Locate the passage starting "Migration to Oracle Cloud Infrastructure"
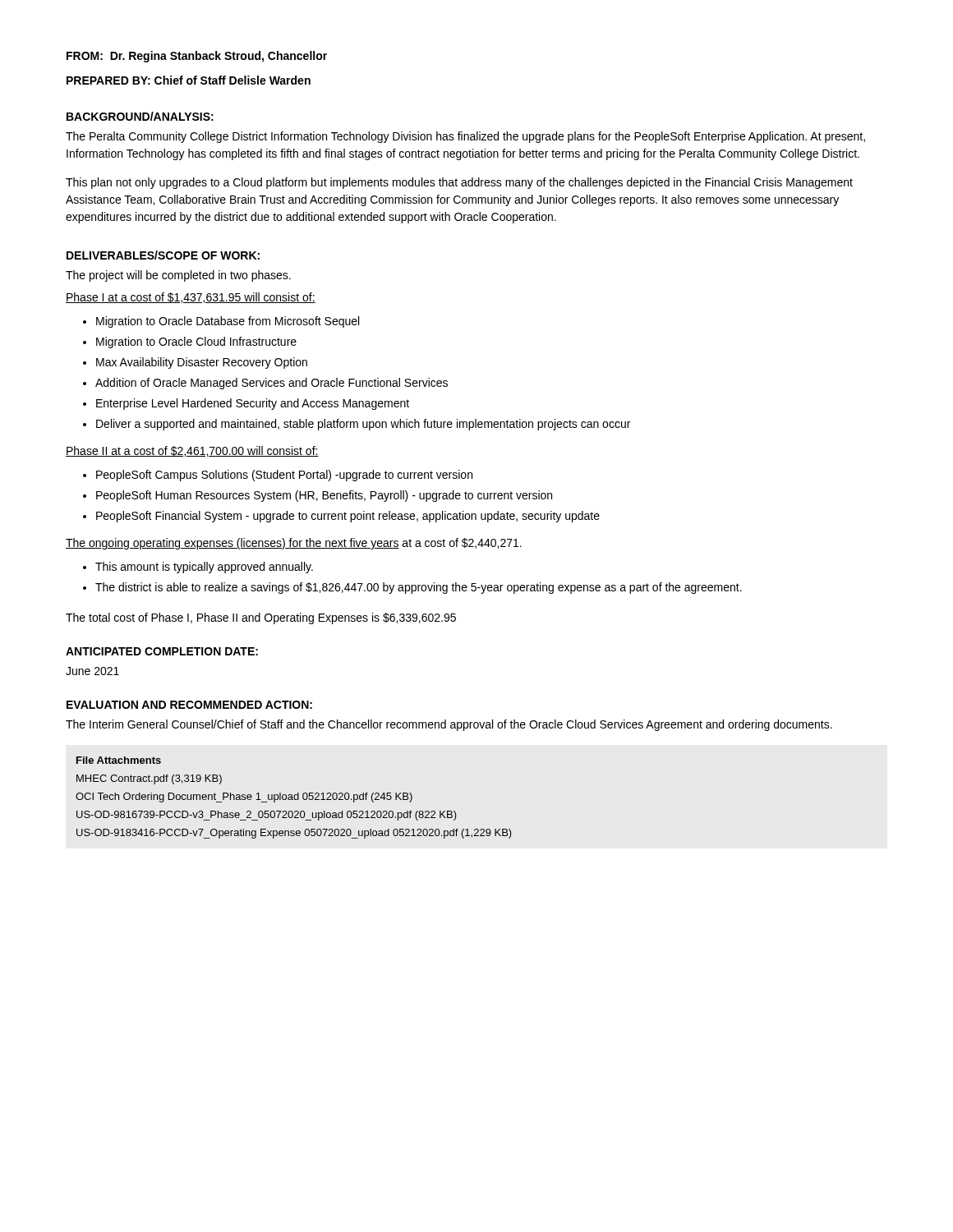Viewport: 953px width, 1232px height. pyautogui.click(x=196, y=342)
